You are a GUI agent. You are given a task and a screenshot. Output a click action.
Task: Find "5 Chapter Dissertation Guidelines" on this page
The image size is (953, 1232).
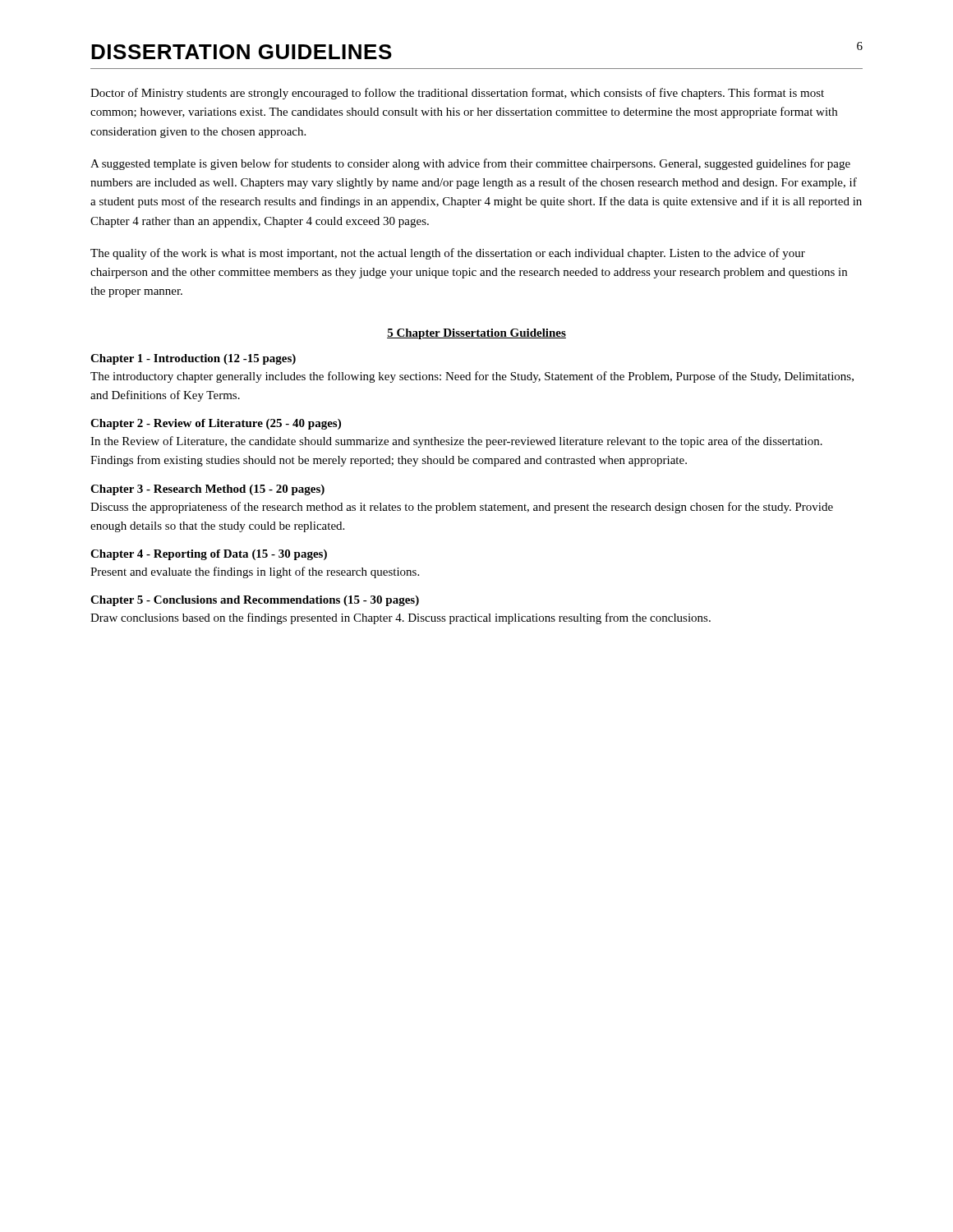(x=476, y=332)
